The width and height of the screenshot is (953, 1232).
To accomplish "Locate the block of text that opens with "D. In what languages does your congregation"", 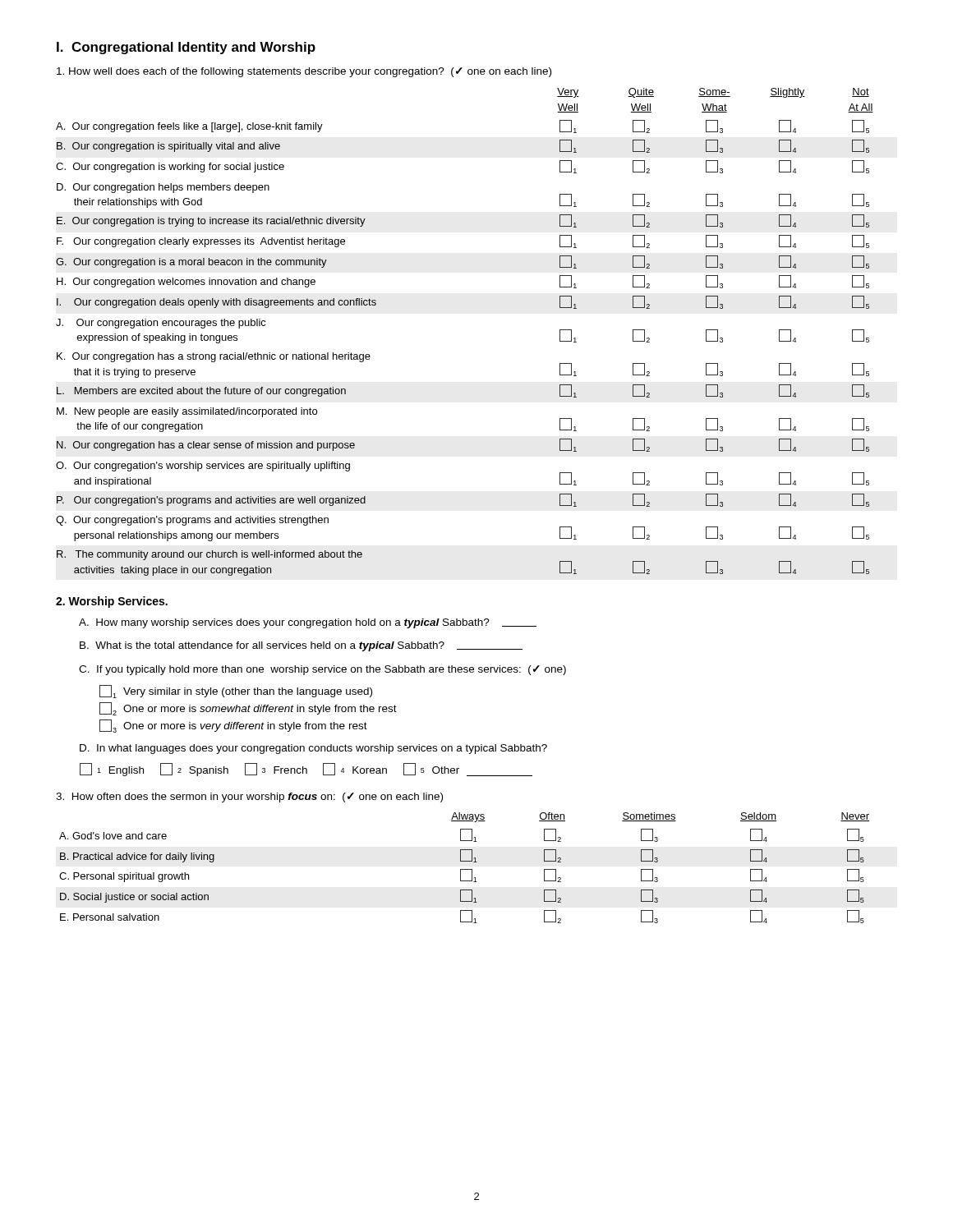I will (x=313, y=748).
